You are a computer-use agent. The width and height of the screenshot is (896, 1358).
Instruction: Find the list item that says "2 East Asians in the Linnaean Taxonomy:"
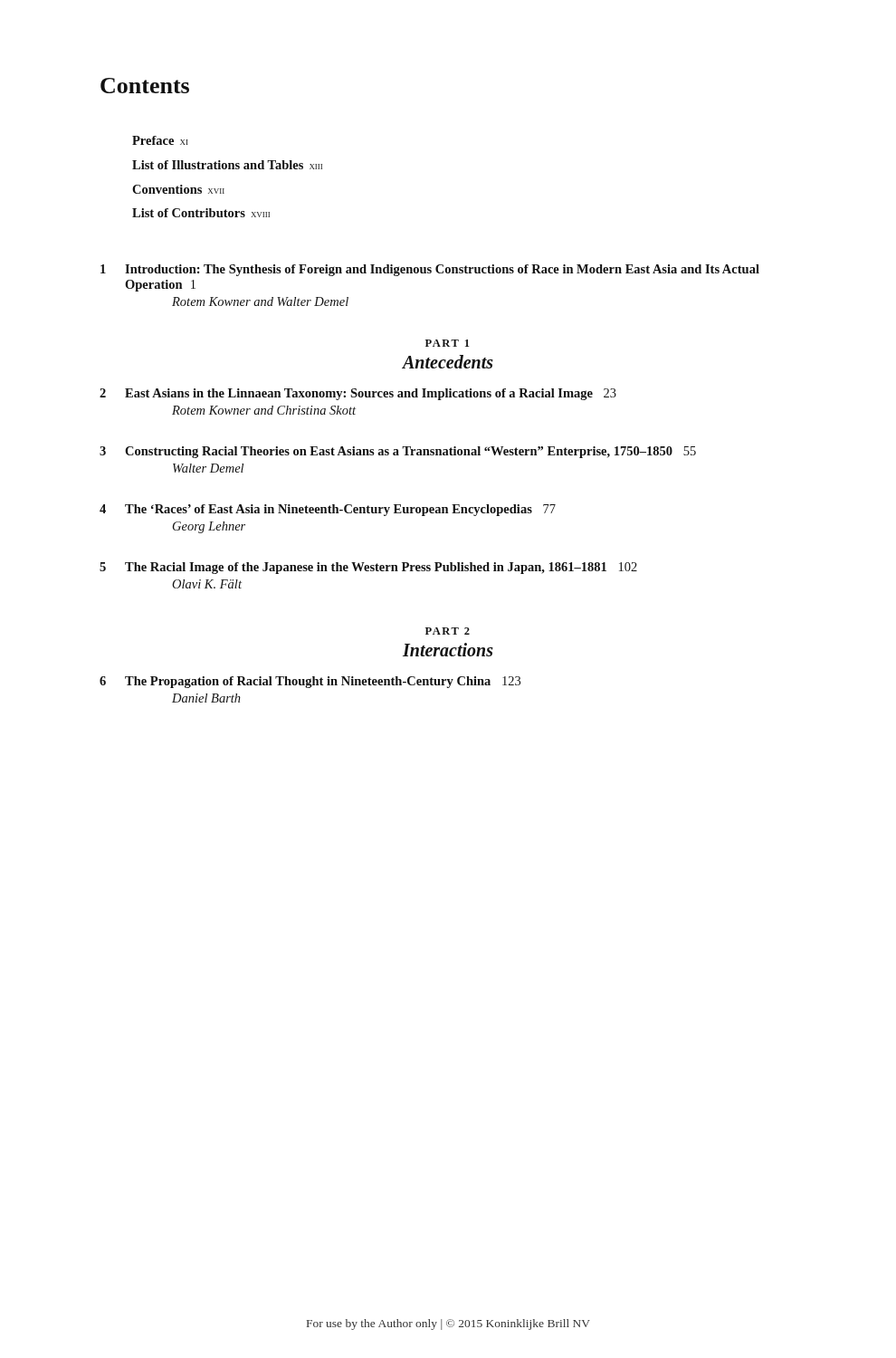tap(448, 402)
